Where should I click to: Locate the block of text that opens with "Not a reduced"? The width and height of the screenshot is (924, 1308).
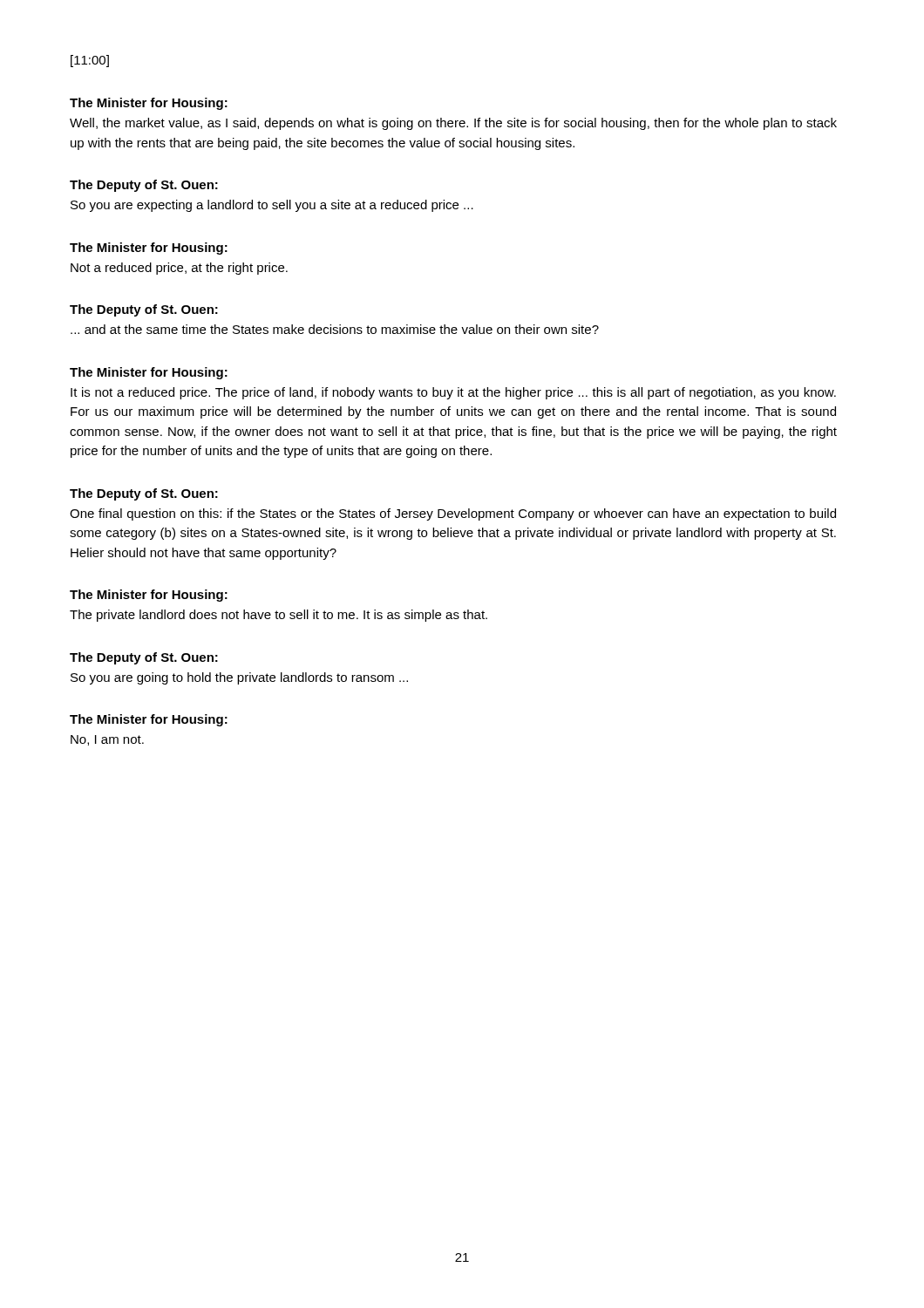pyautogui.click(x=179, y=267)
